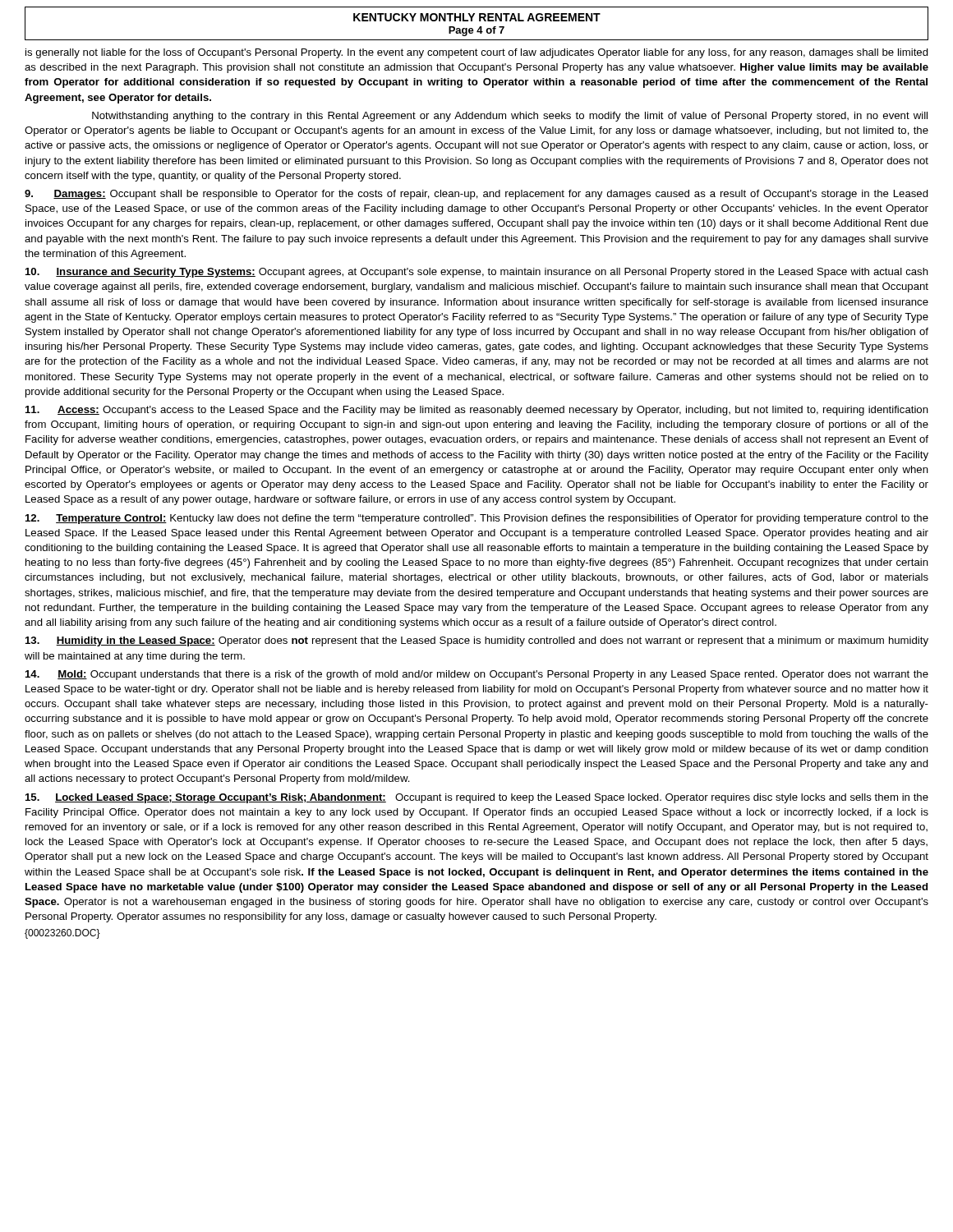The height and width of the screenshot is (1232, 953).
Task: Select the footnote
Action: pos(476,933)
